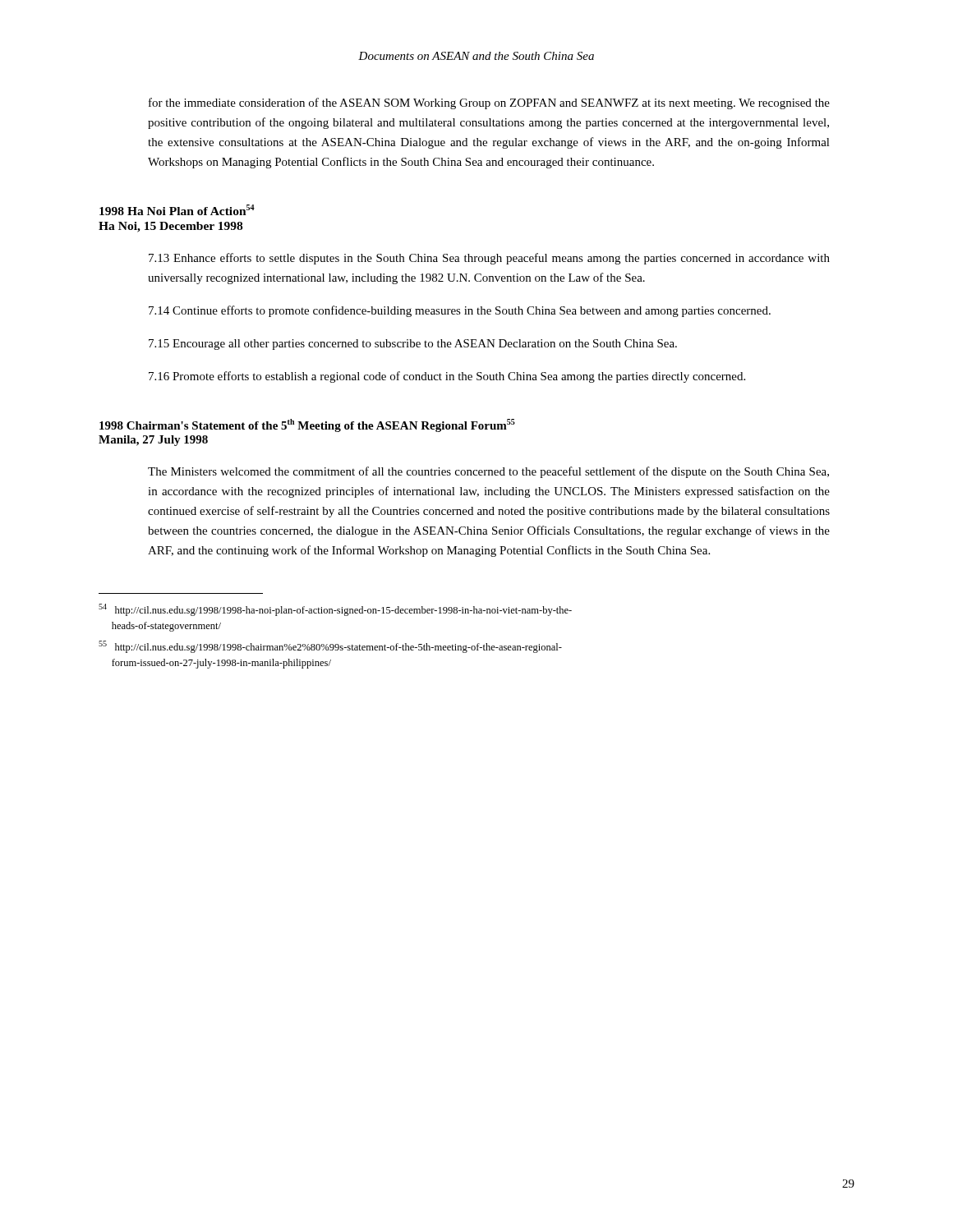This screenshot has height=1232, width=953.
Task: Locate the text block that says "16 Promote efforts to establish a regional"
Action: click(447, 376)
